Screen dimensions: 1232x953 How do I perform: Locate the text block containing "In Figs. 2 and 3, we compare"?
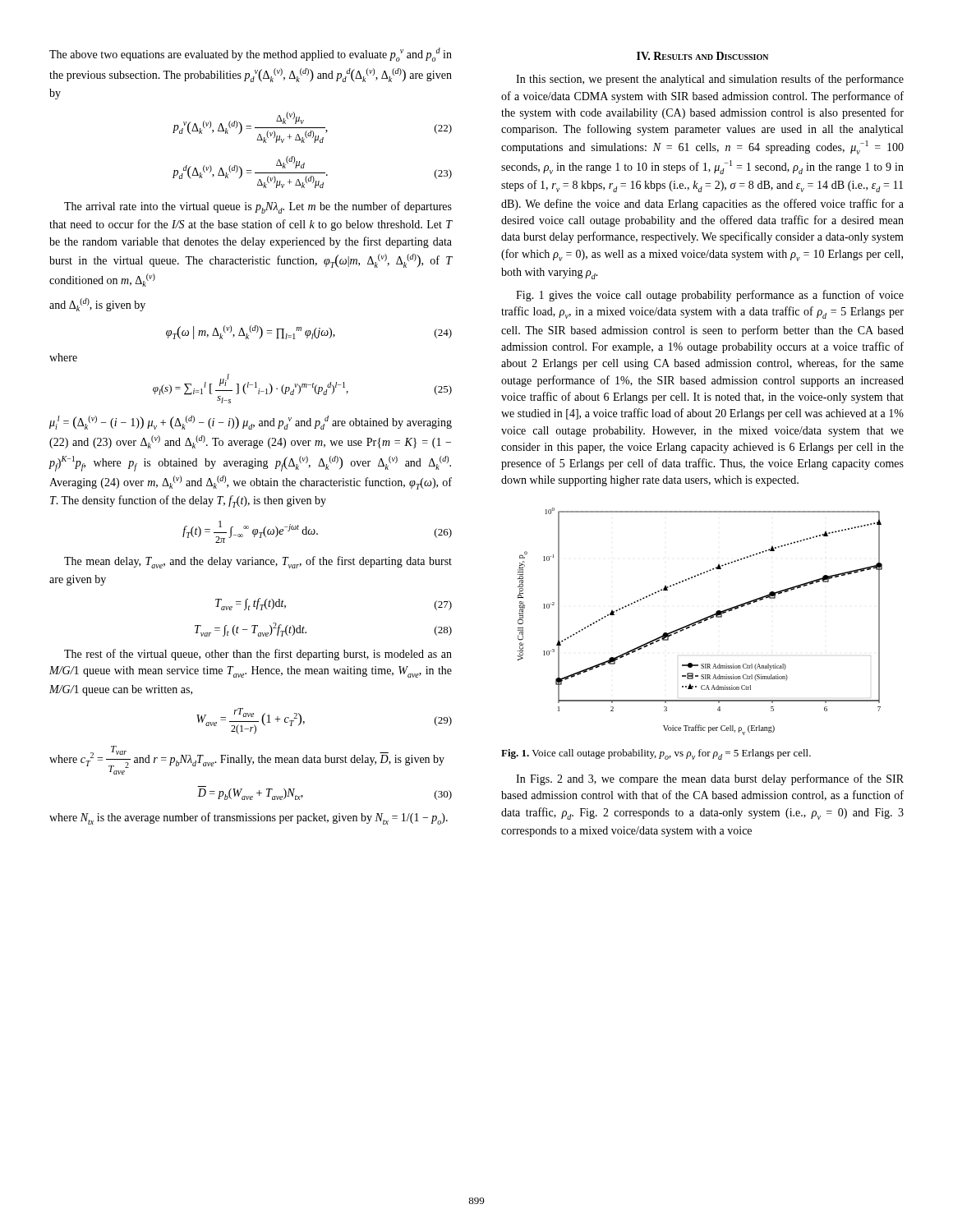click(x=702, y=805)
